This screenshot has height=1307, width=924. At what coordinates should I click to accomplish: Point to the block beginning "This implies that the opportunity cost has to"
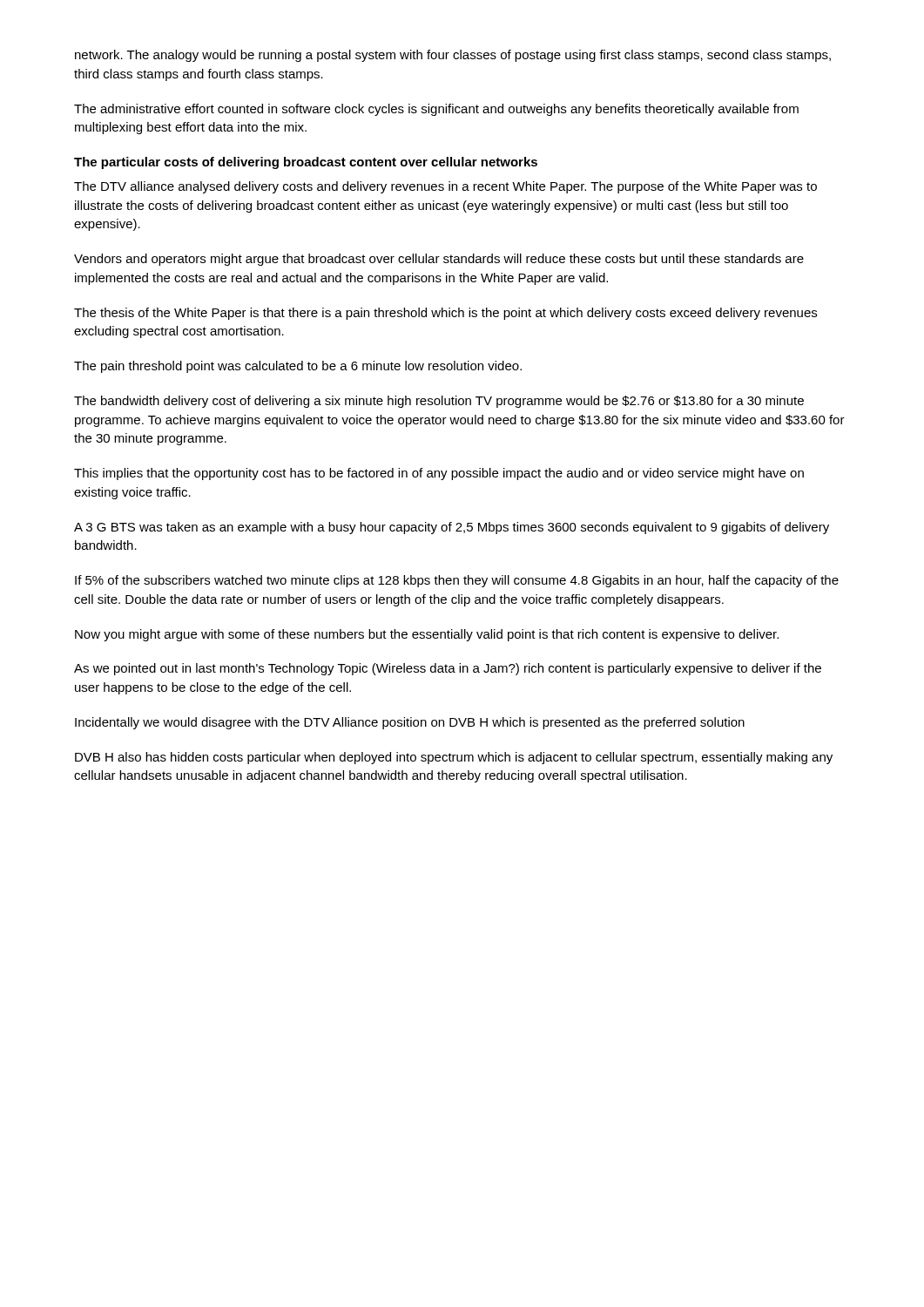(x=462, y=483)
